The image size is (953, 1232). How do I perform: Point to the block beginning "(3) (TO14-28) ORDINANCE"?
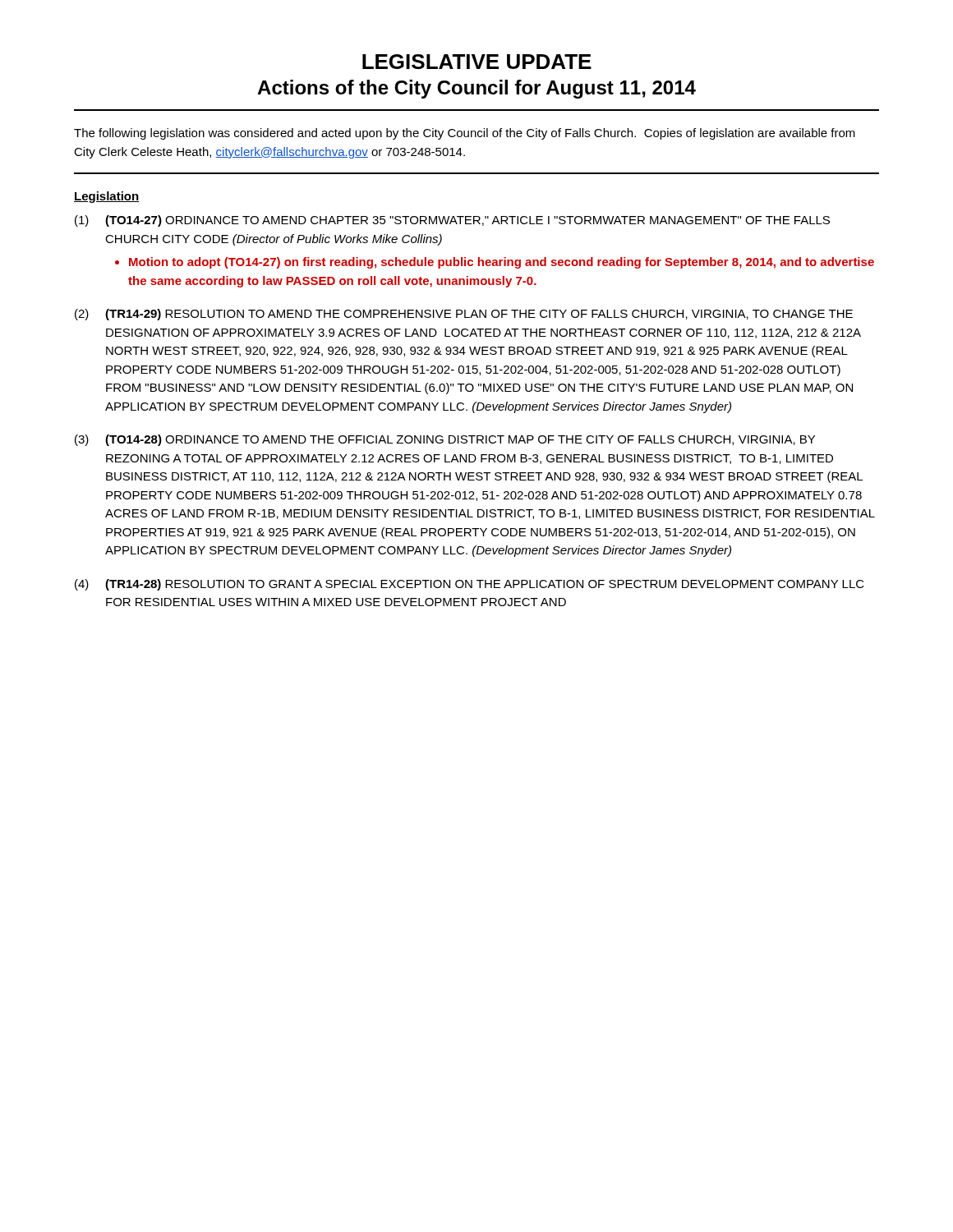point(476,495)
